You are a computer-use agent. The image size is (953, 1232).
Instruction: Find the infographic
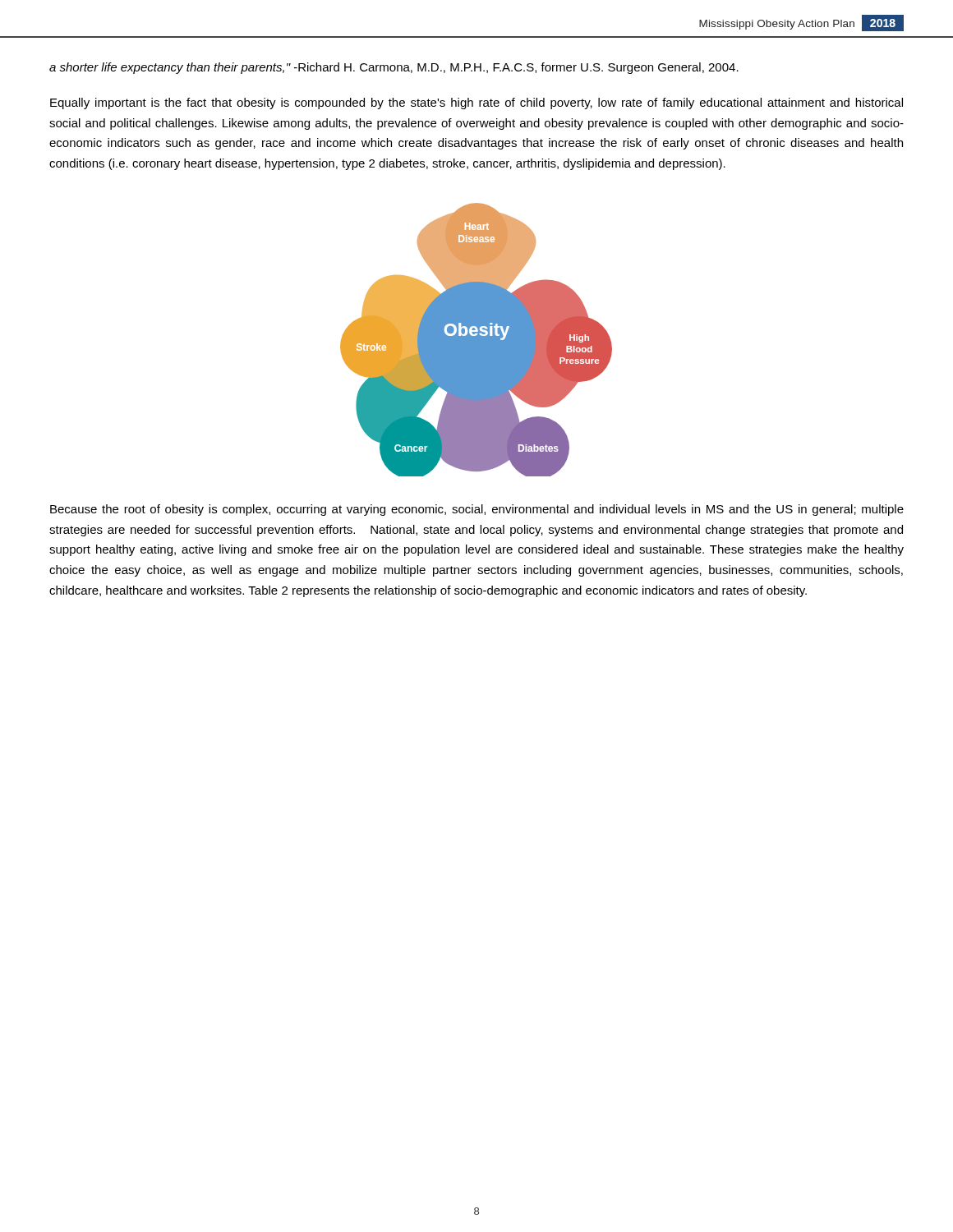[x=476, y=337]
